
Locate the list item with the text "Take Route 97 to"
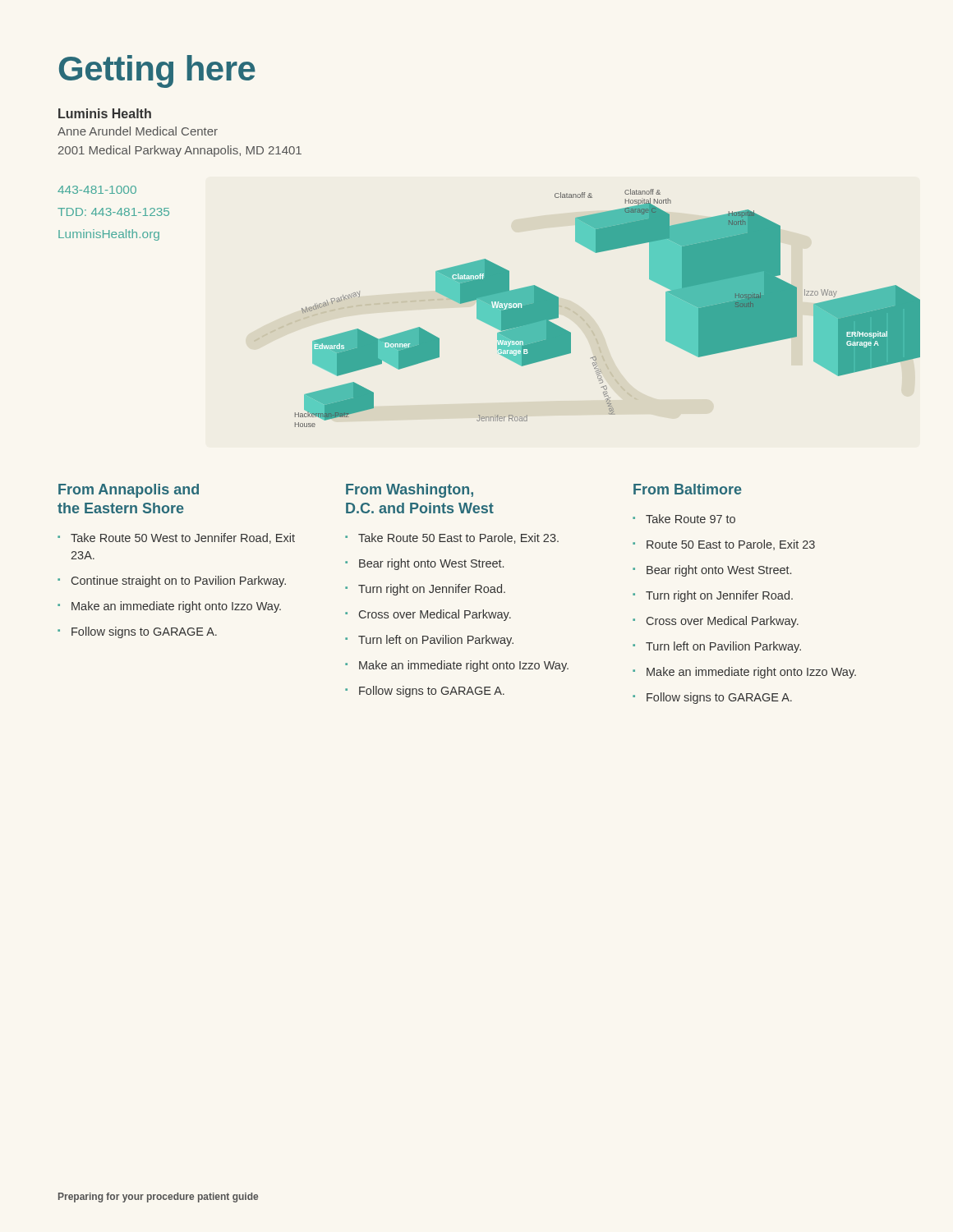pos(691,519)
